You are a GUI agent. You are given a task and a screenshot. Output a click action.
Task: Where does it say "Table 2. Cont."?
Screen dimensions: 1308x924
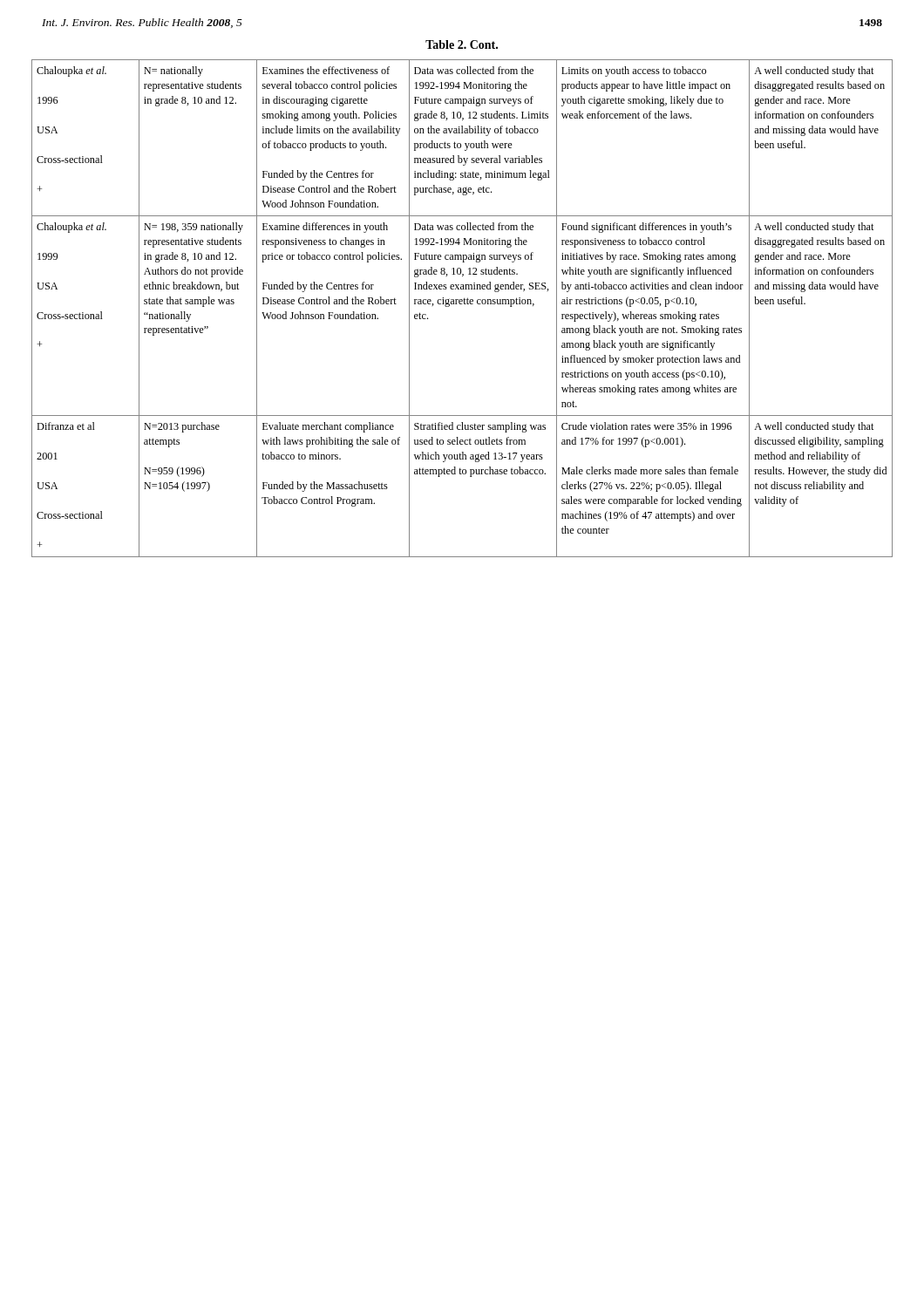(462, 45)
